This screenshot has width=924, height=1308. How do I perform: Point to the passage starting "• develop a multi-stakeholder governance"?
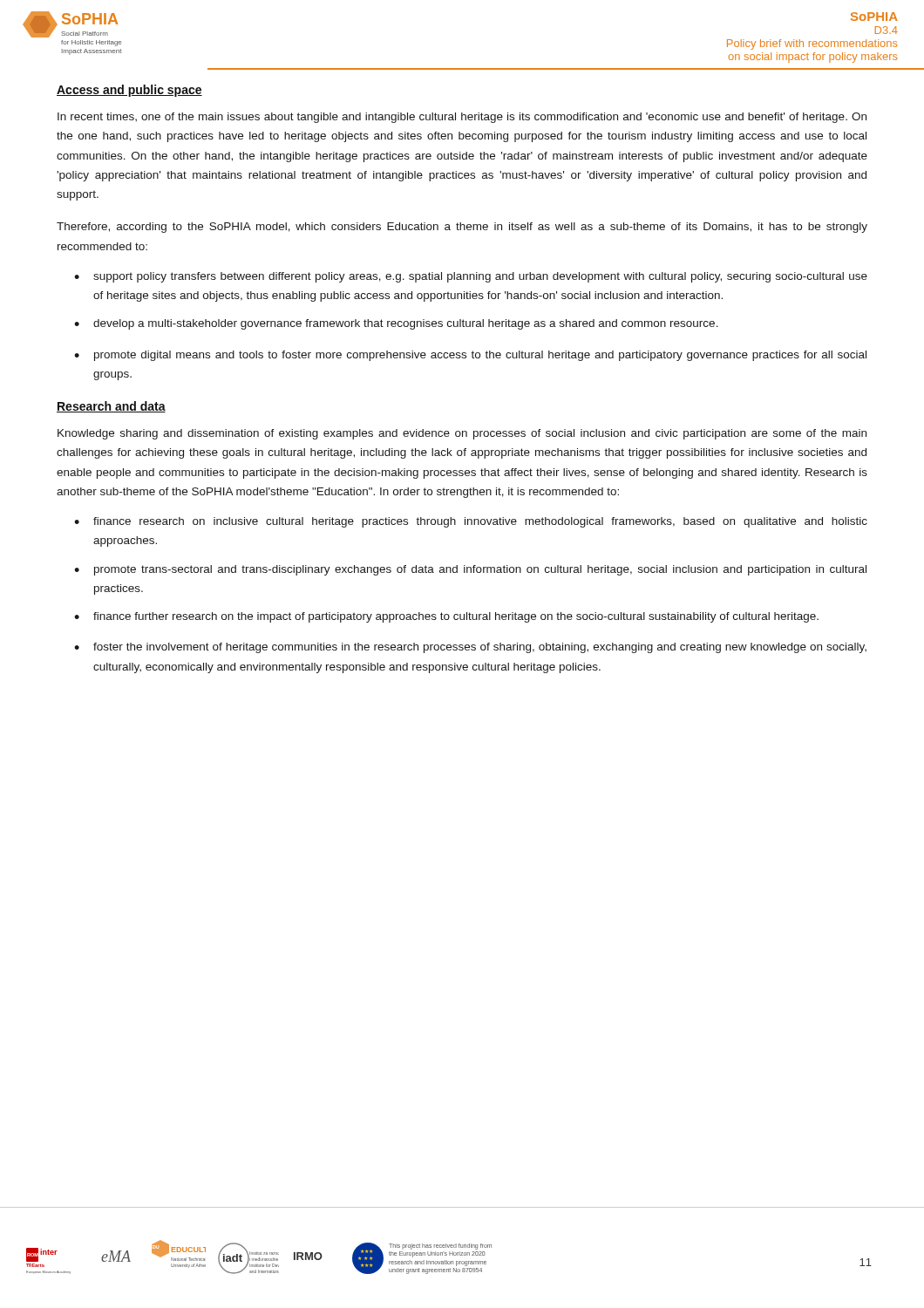click(396, 325)
